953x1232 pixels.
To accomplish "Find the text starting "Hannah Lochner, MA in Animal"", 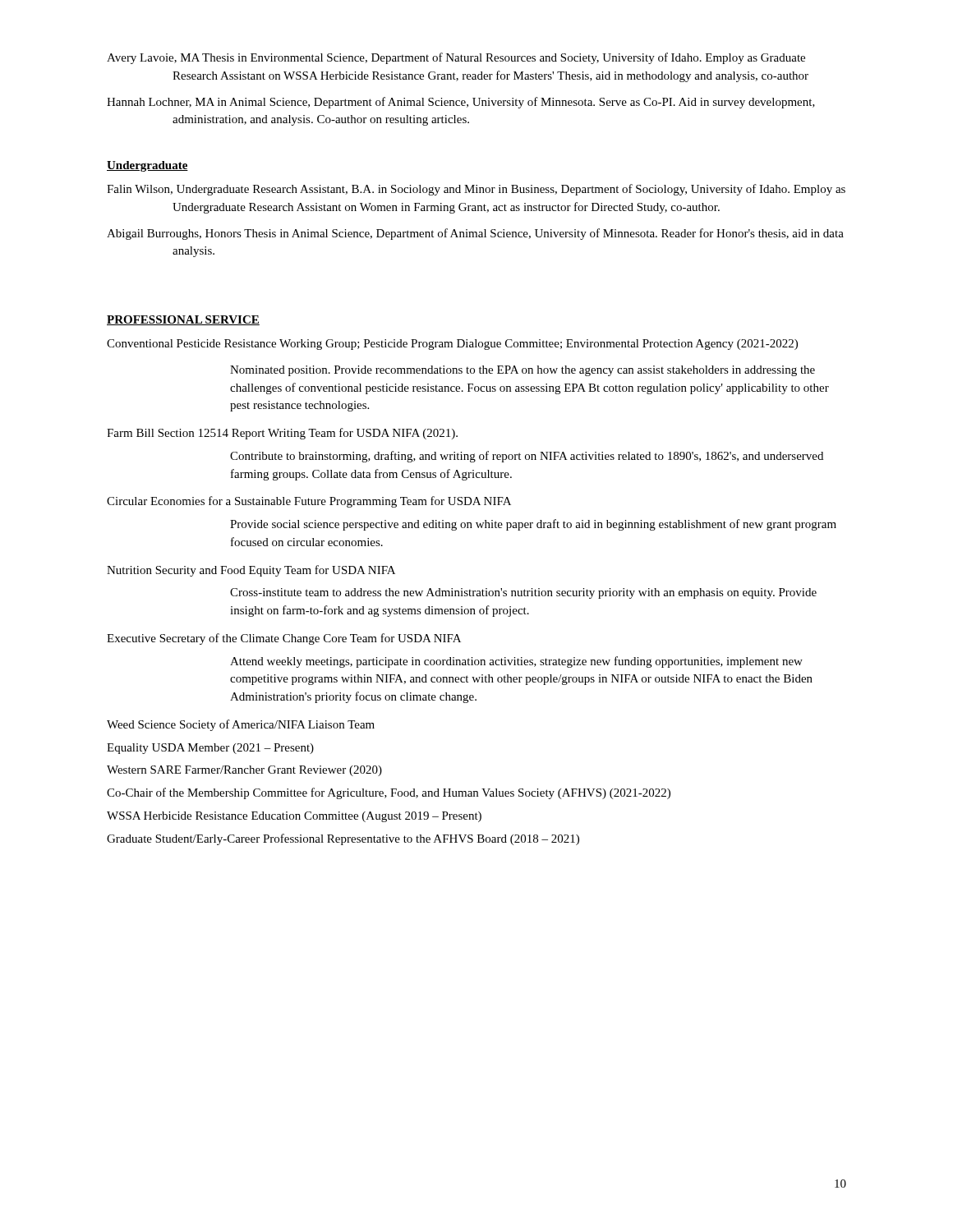I will click(x=461, y=110).
